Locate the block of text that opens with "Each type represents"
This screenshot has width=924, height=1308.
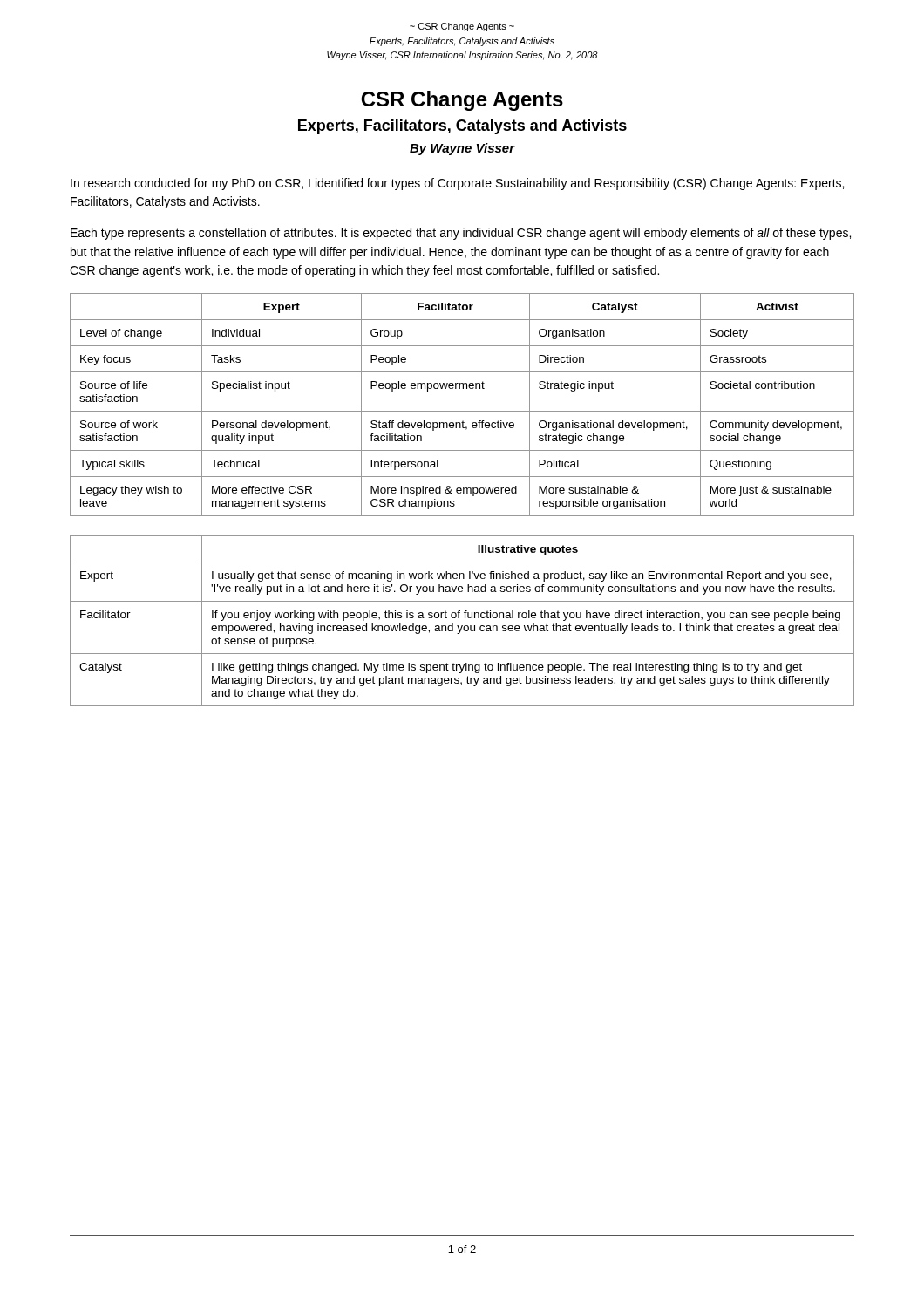point(461,252)
